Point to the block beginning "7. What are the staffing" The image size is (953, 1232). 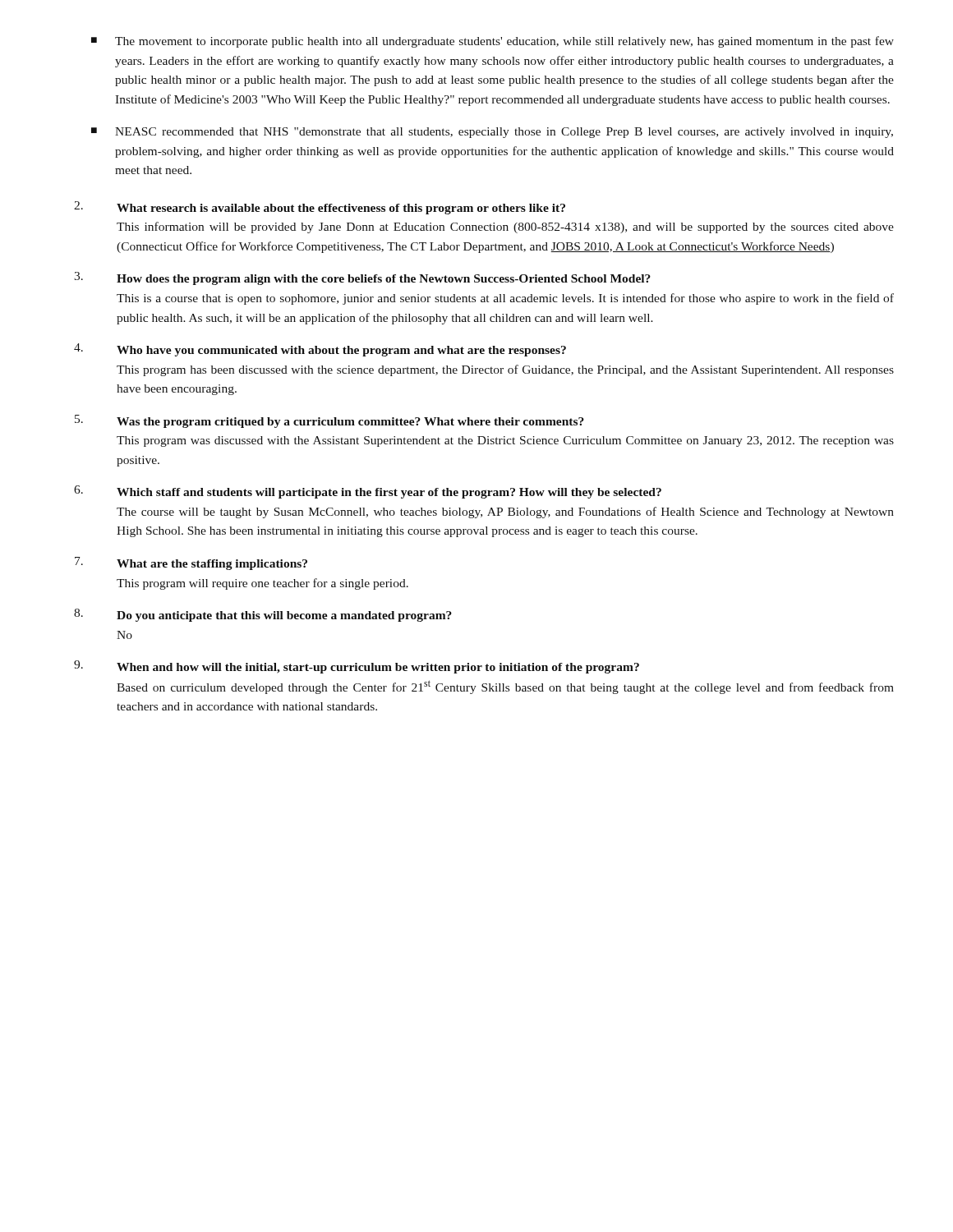pyautogui.click(x=191, y=563)
